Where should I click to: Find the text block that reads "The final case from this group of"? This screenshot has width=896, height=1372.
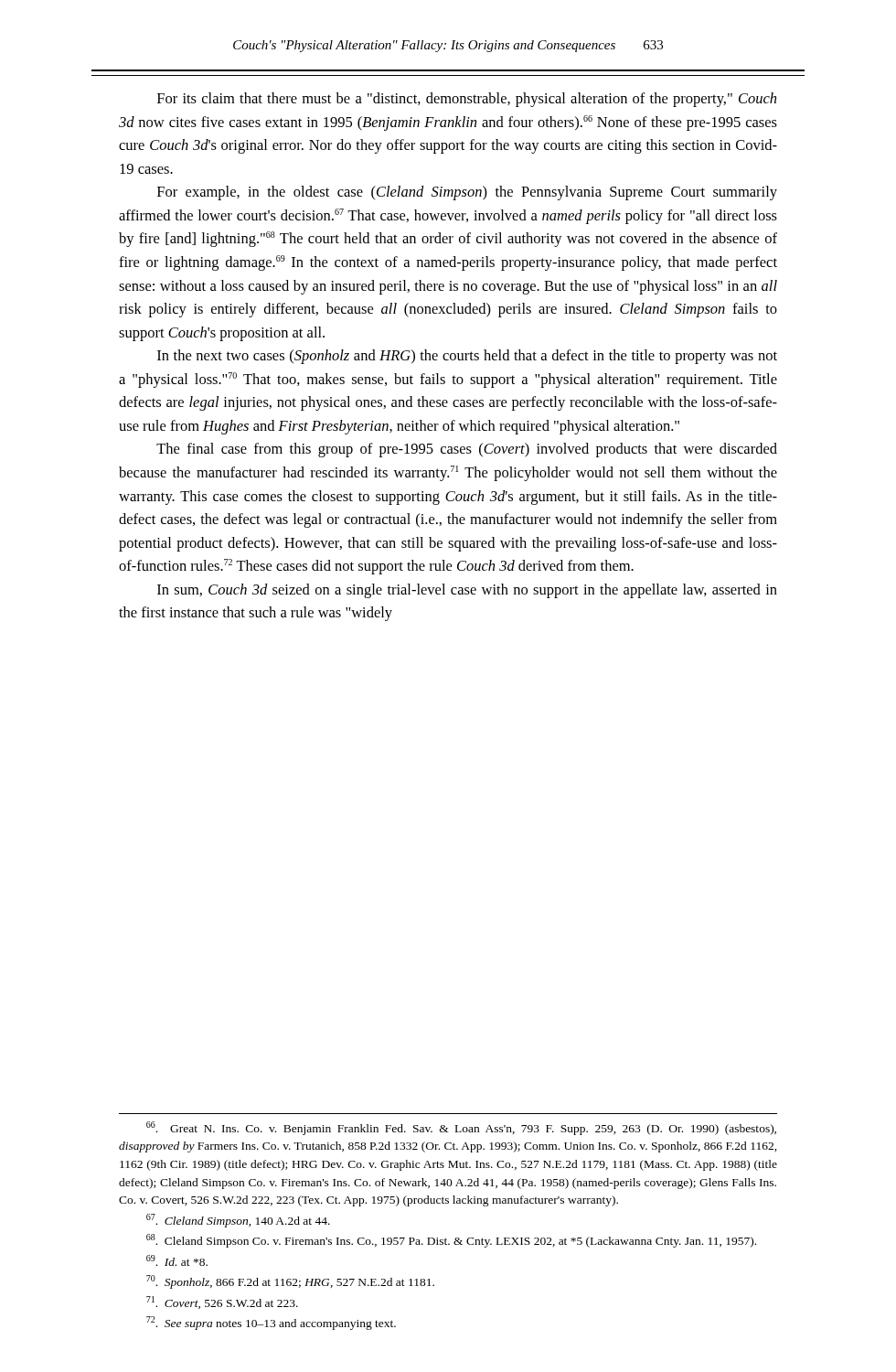click(x=448, y=508)
